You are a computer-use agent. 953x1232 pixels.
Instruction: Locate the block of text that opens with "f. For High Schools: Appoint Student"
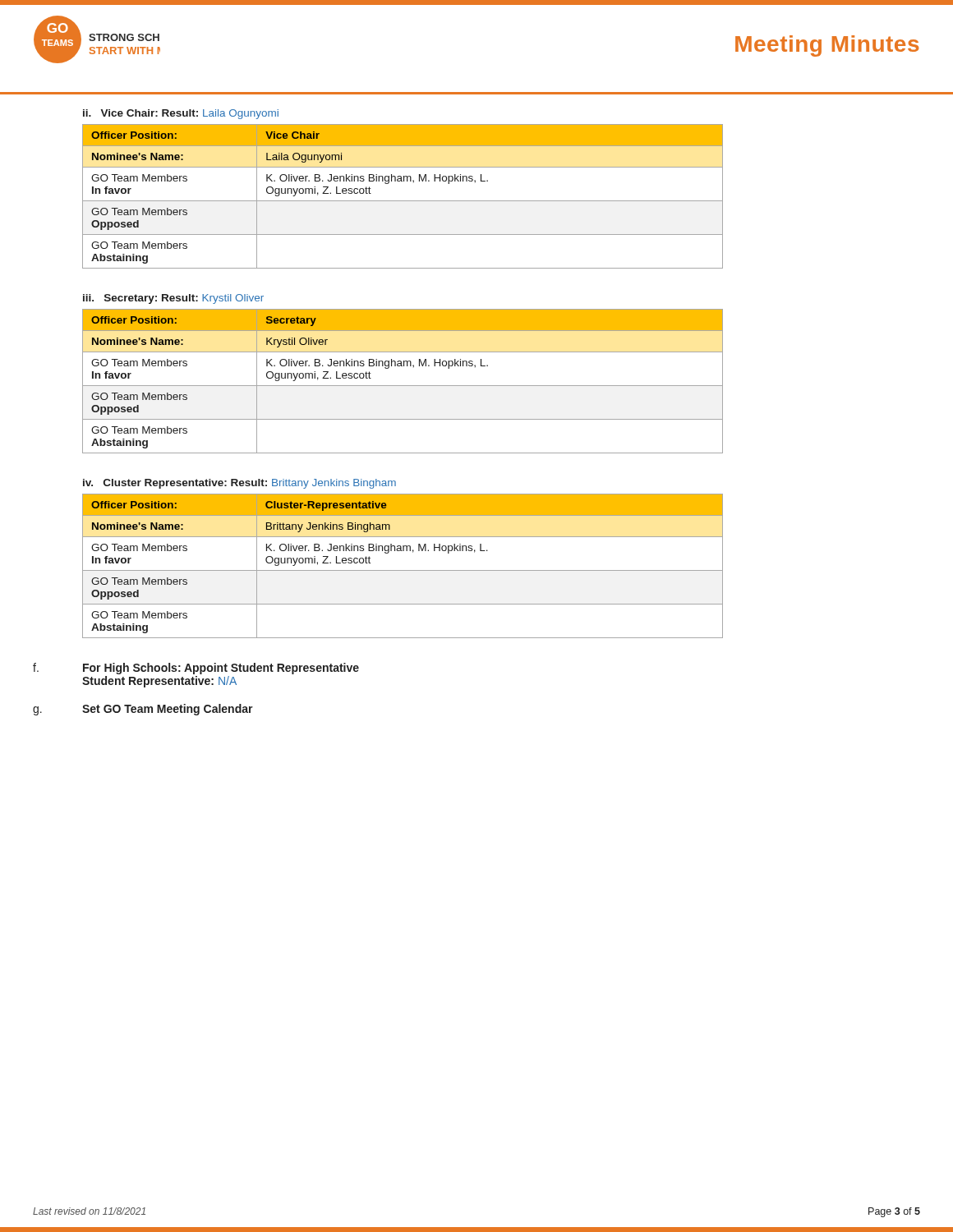(x=196, y=669)
